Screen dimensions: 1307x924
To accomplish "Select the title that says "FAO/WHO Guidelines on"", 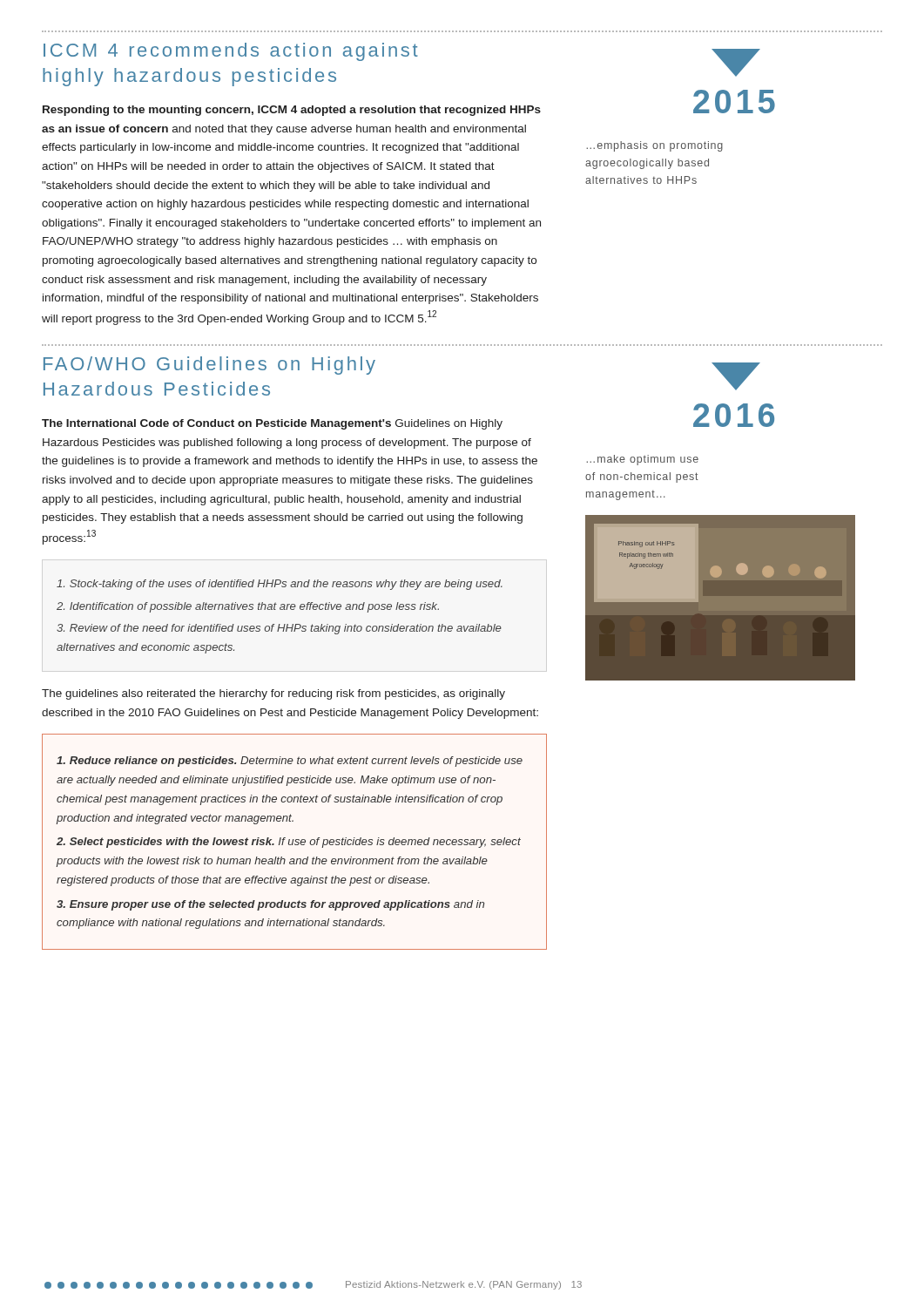I will [294, 377].
